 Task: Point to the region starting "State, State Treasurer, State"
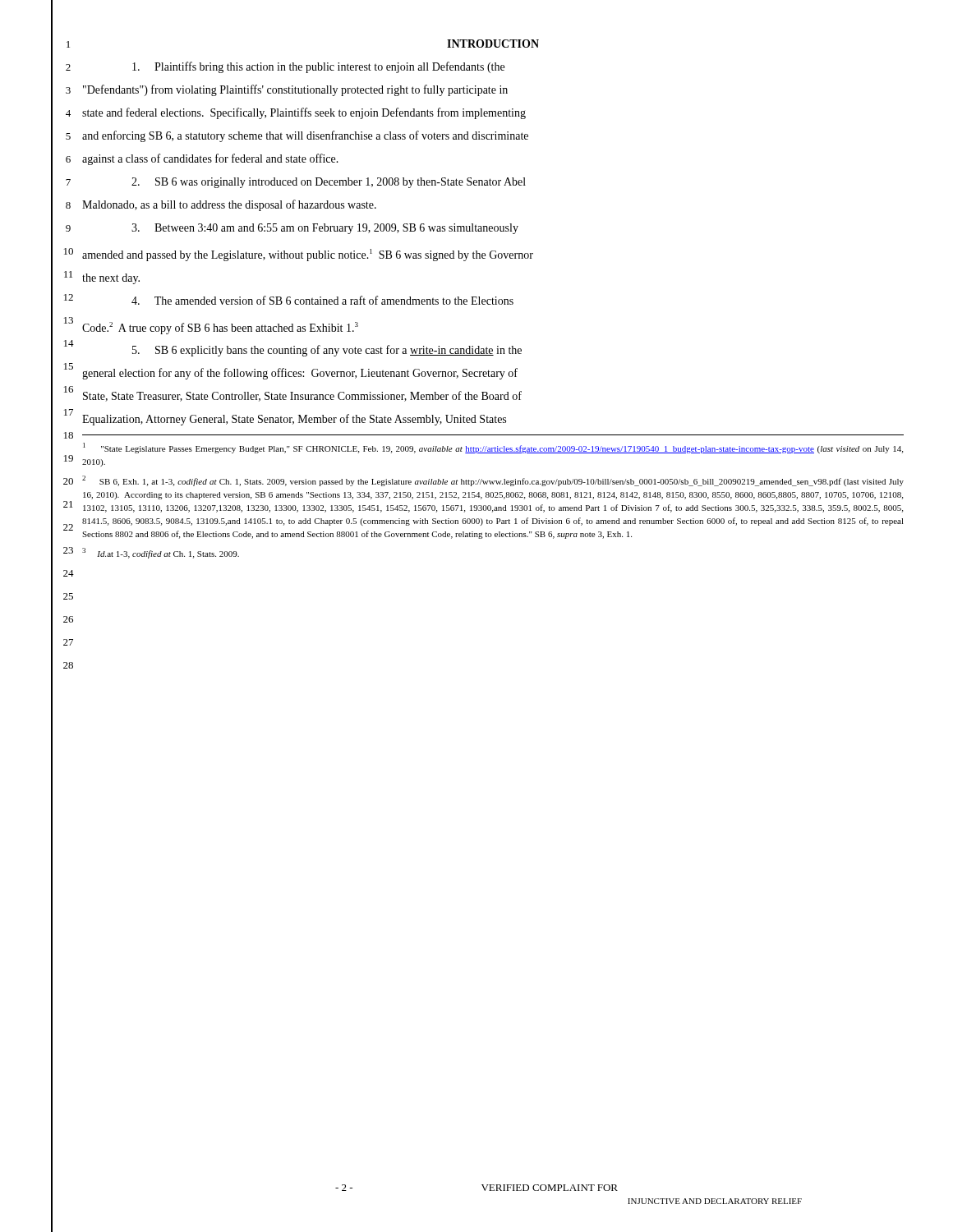[x=302, y=397]
